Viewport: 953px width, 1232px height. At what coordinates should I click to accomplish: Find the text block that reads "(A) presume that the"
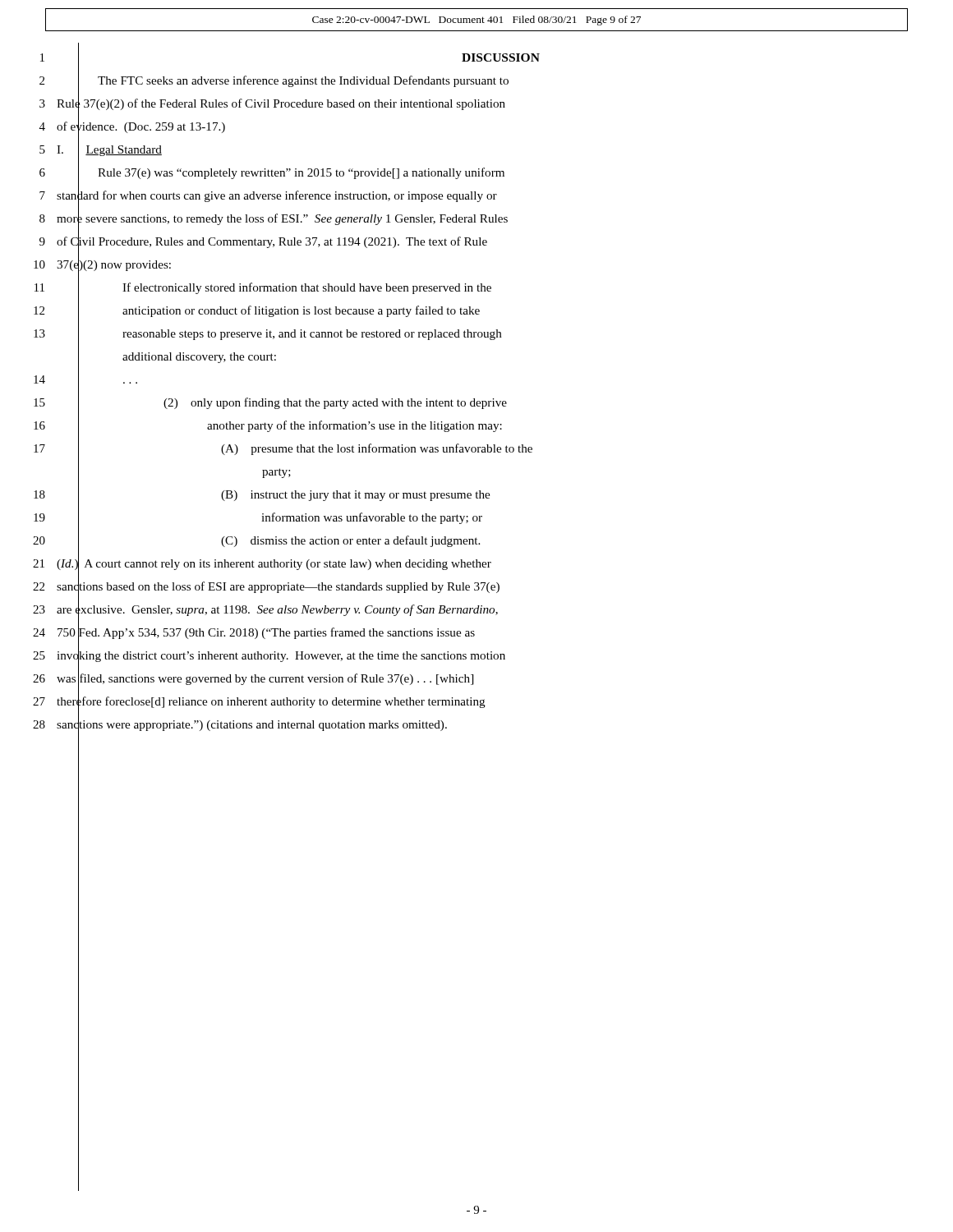click(377, 448)
